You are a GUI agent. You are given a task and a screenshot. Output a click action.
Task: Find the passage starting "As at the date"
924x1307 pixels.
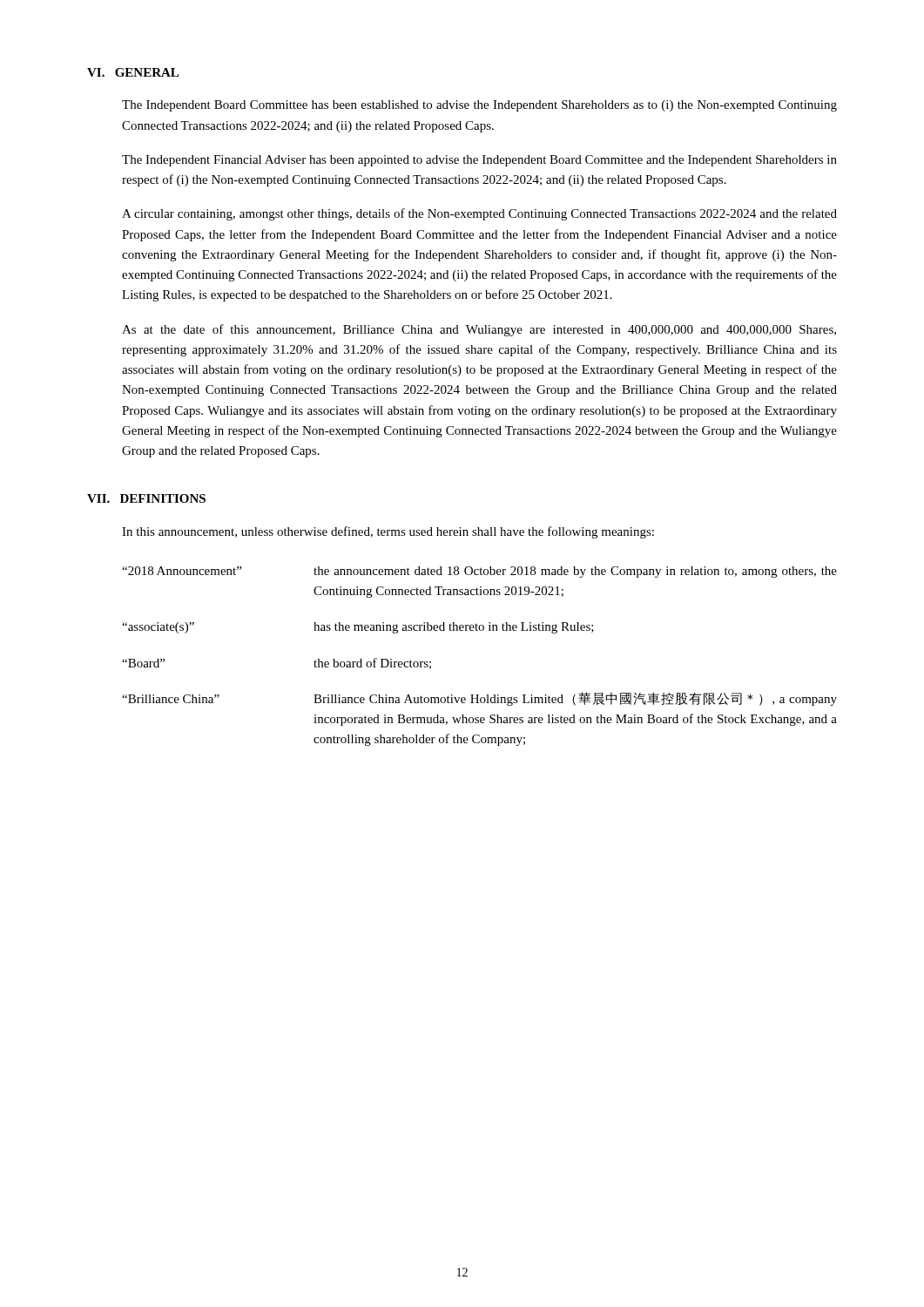(479, 390)
